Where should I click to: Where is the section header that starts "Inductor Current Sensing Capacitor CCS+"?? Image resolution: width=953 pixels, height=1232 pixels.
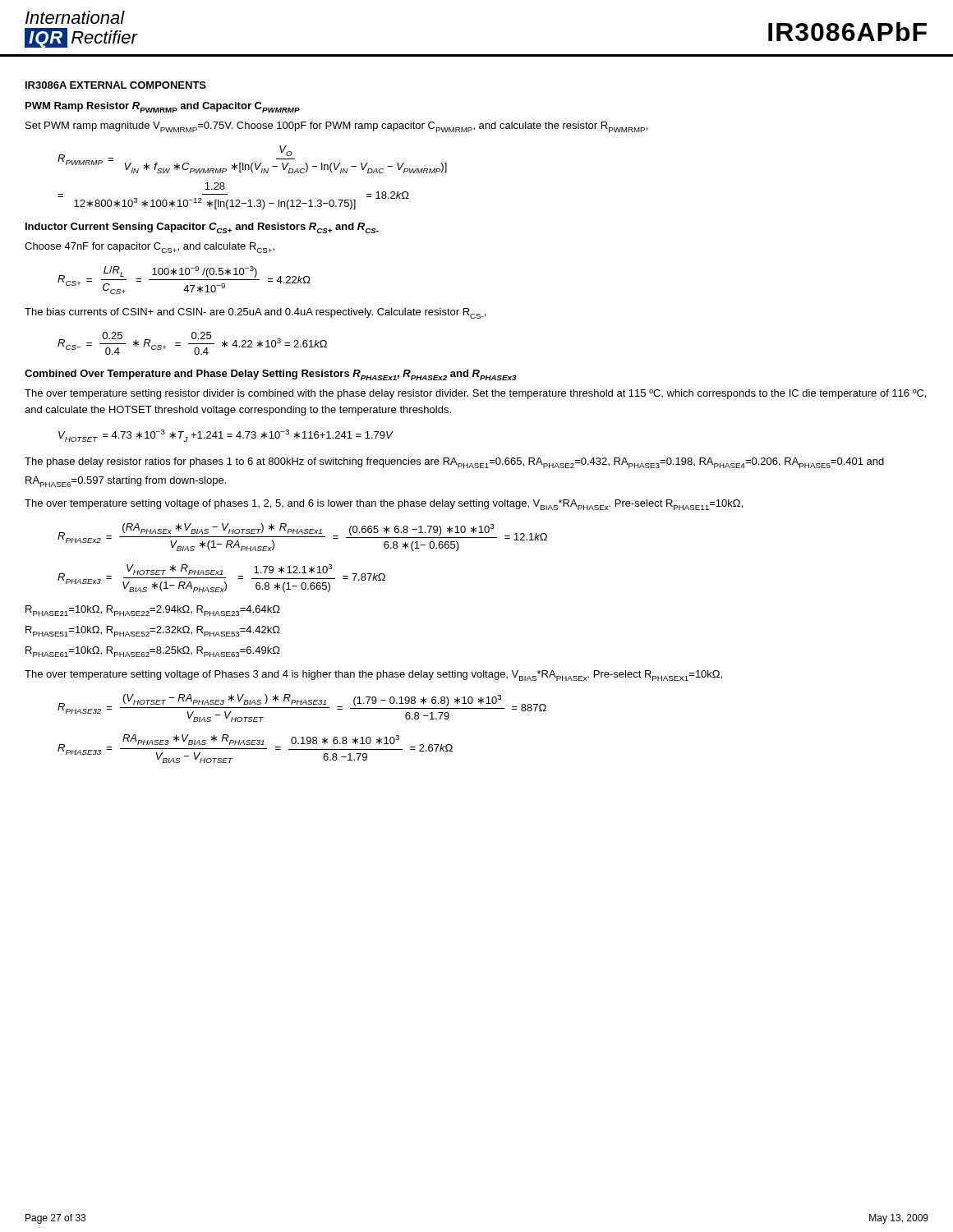[x=202, y=227]
